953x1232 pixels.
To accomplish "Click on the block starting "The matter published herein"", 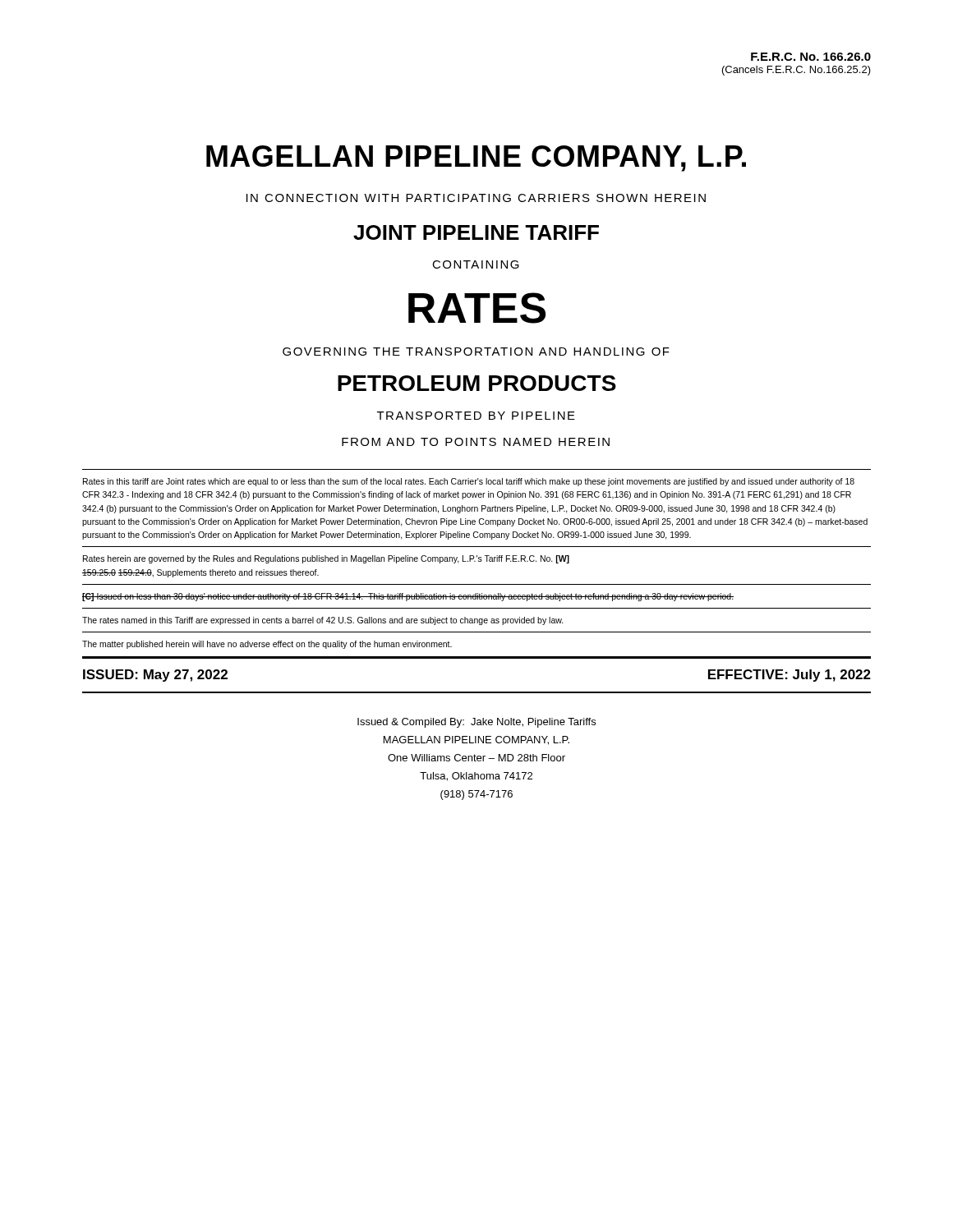I will pos(267,644).
